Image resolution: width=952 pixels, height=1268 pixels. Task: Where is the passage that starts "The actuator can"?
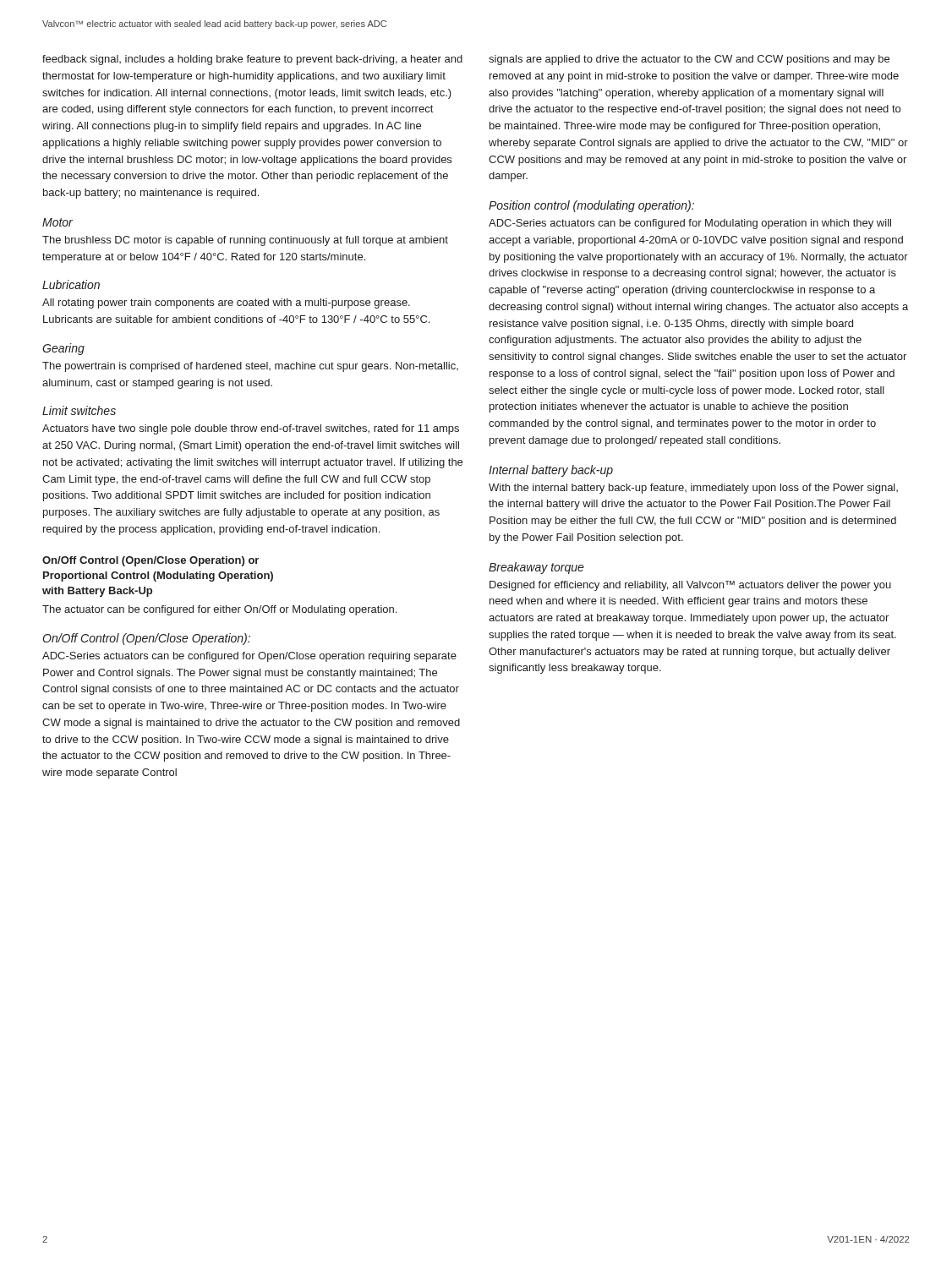click(x=220, y=609)
